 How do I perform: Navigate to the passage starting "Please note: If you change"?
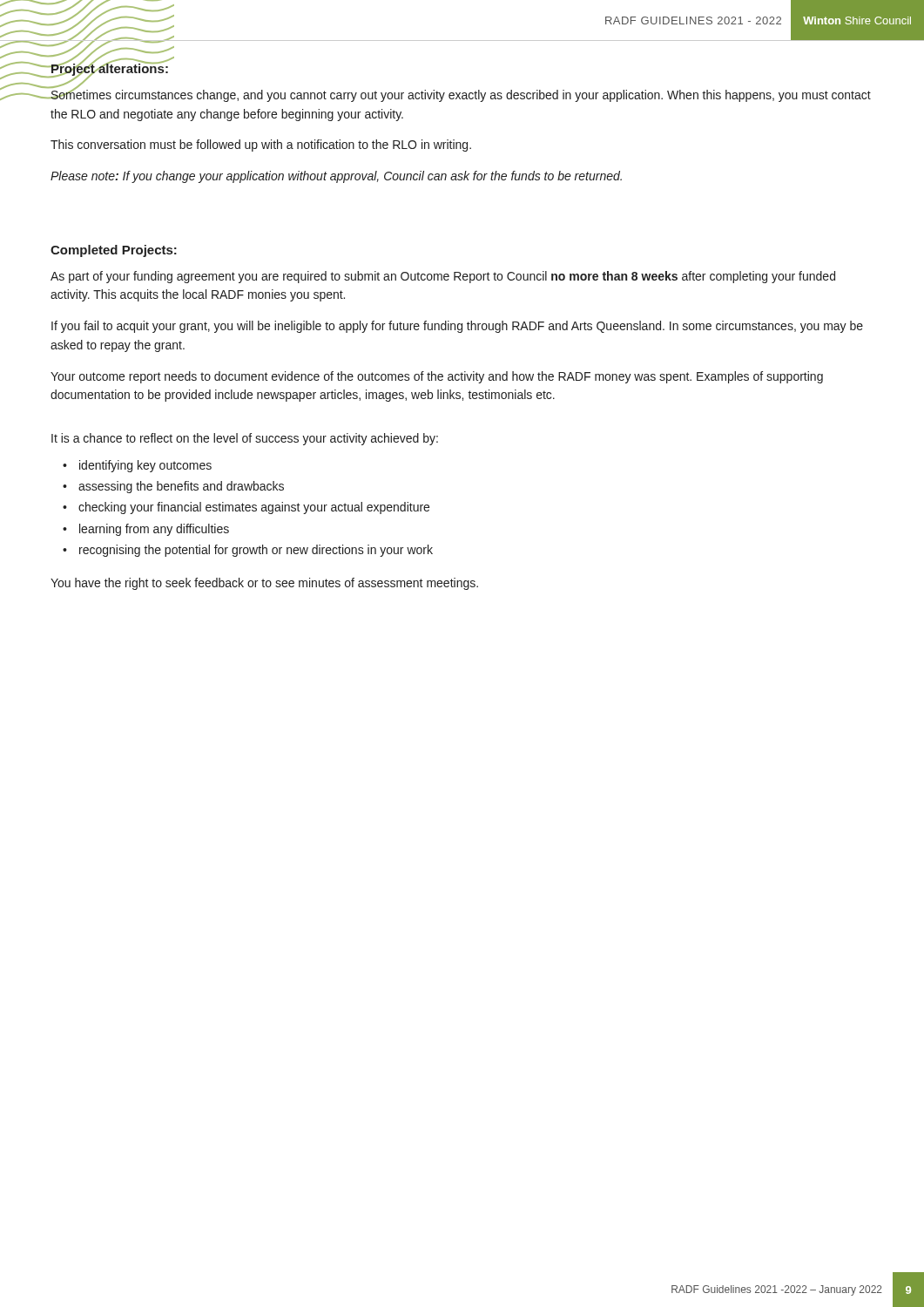(337, 176)
